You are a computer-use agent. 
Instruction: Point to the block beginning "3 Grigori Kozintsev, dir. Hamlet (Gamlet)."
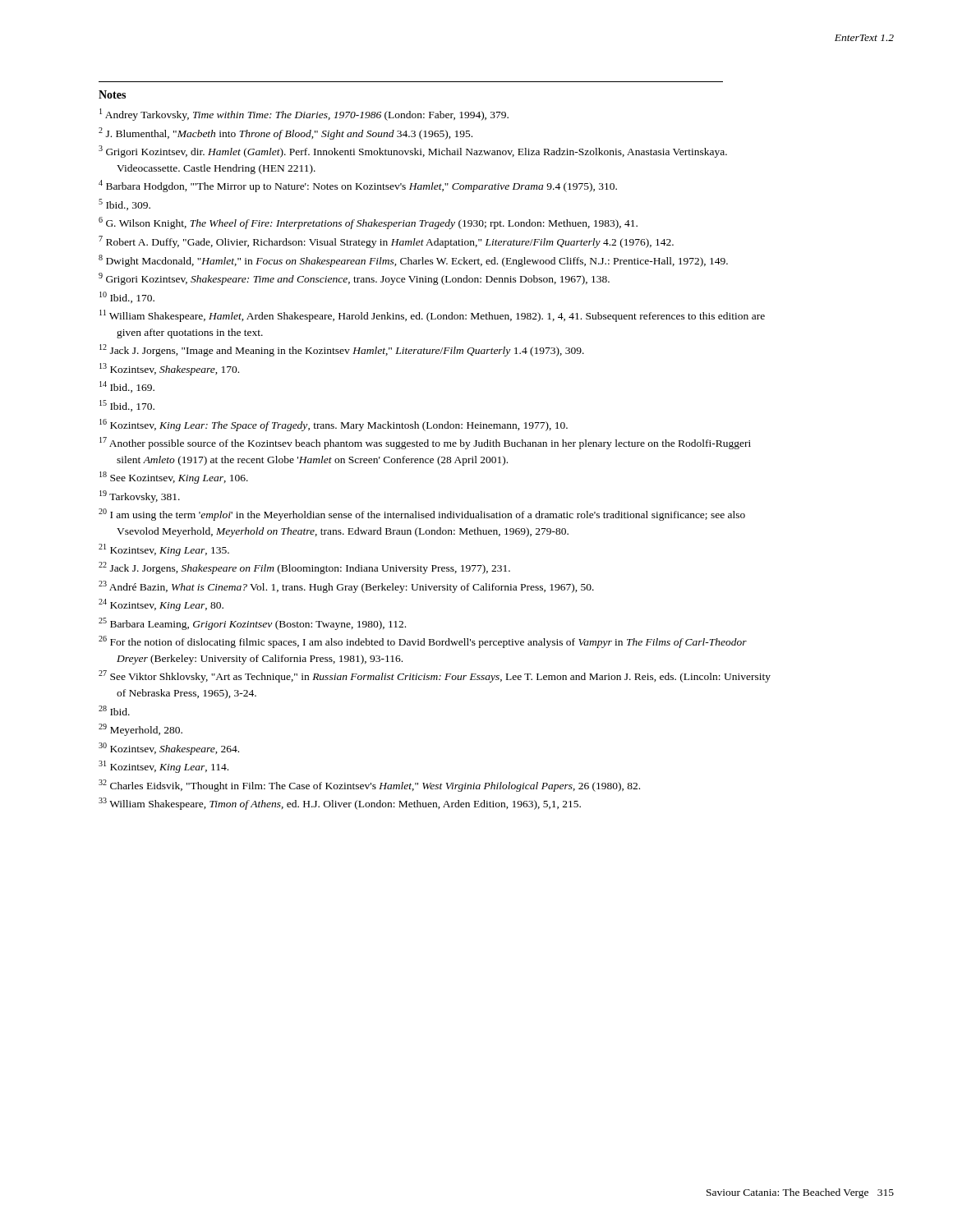tap(413, 159)
